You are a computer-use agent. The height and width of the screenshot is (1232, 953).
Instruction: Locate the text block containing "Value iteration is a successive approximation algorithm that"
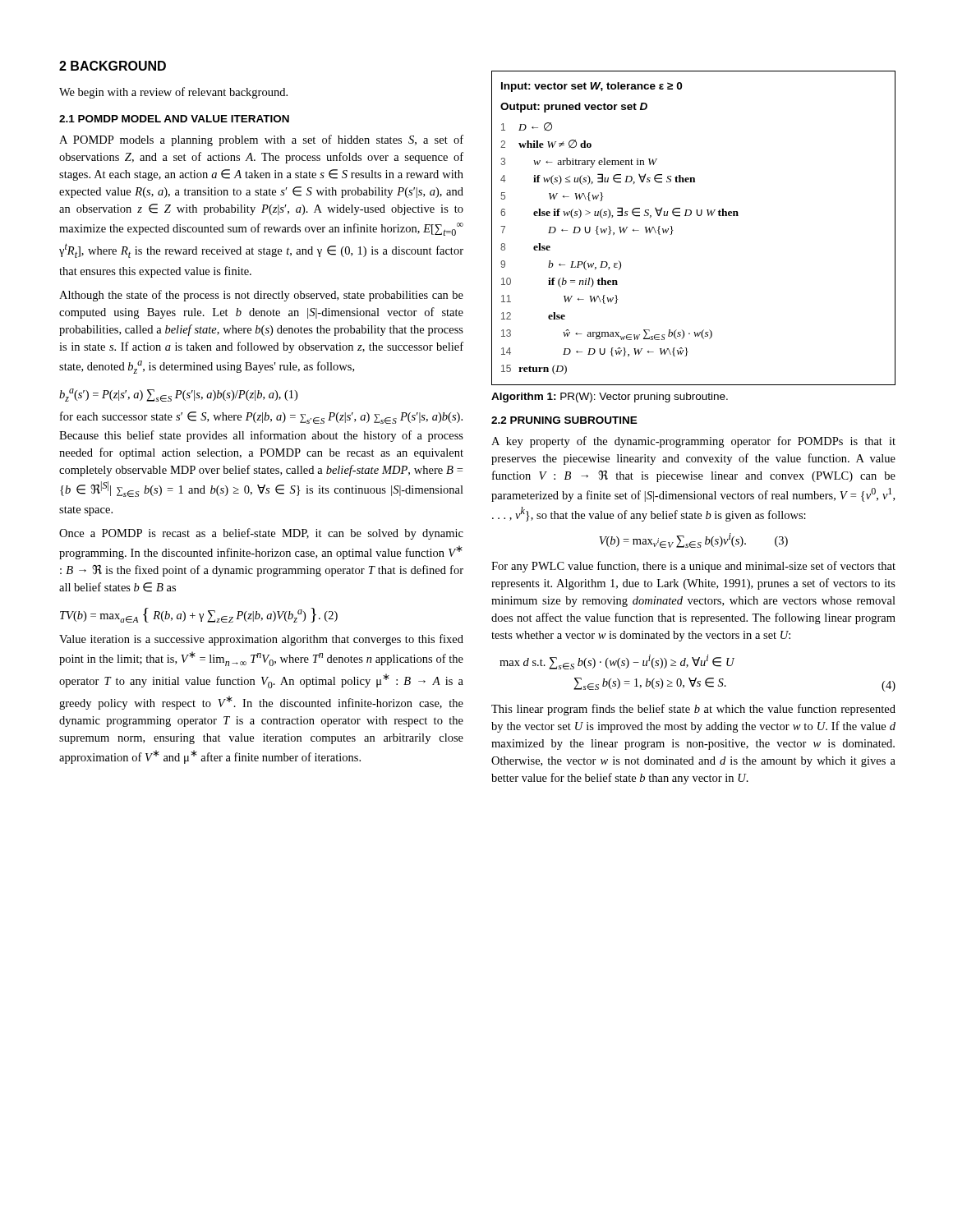pos(261,698)
